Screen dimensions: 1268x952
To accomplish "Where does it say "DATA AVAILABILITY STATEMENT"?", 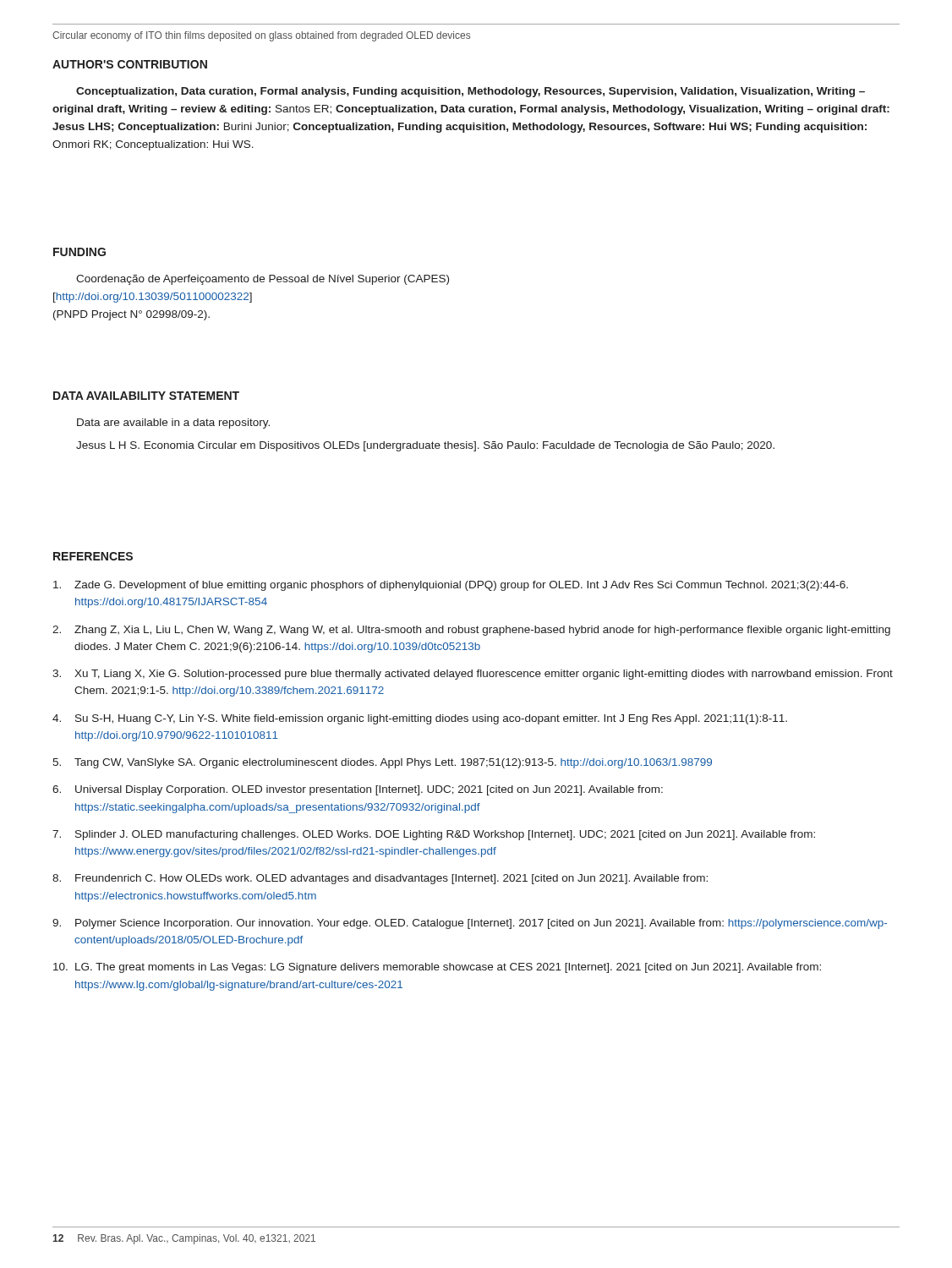I will 146,396.
